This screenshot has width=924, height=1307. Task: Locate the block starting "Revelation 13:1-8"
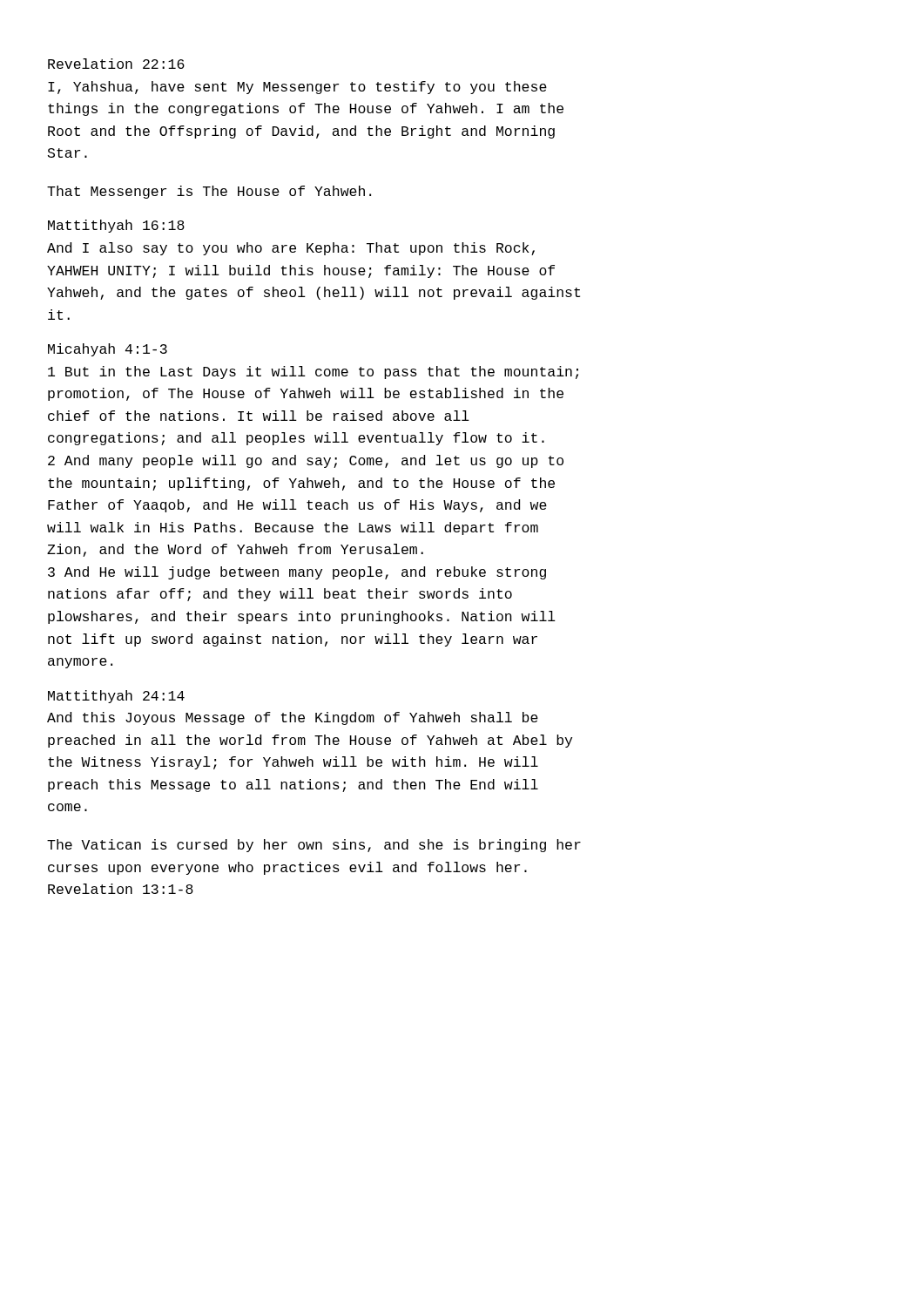click(x=120, y=890)
